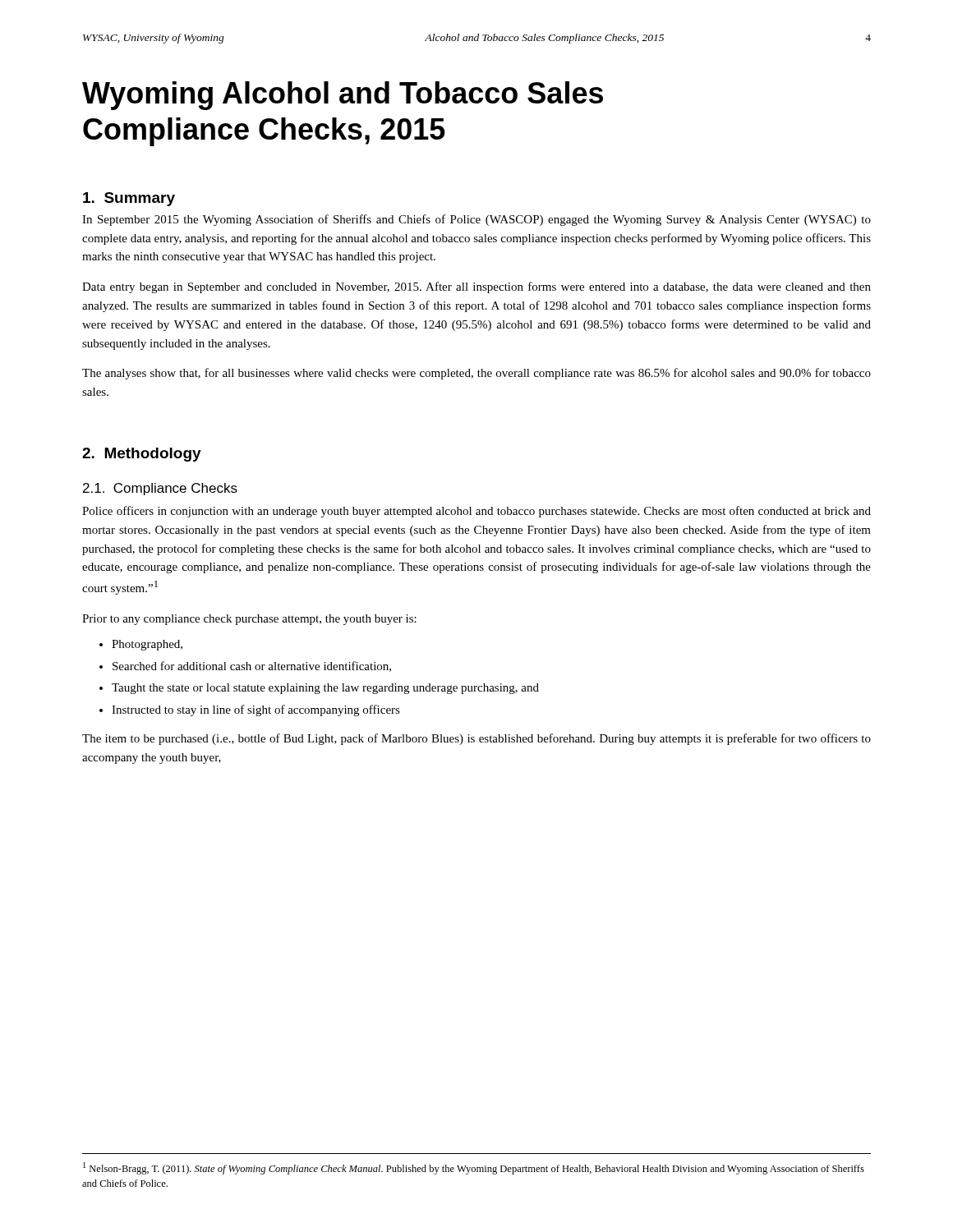Locate the text block containing "In September 2015"

pos(476,238)
